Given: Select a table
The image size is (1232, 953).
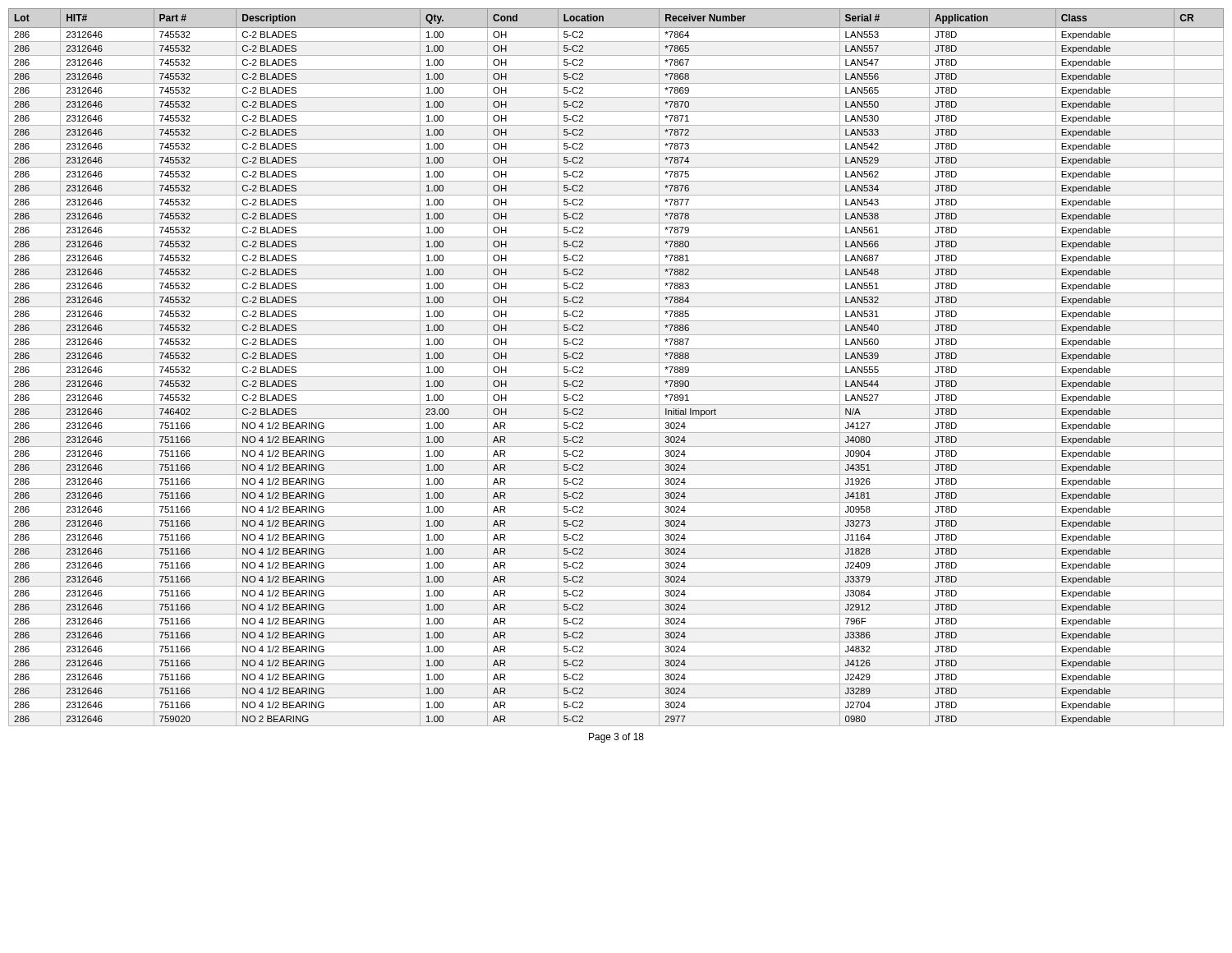Looking at the screenshot, I should [616, 367].
